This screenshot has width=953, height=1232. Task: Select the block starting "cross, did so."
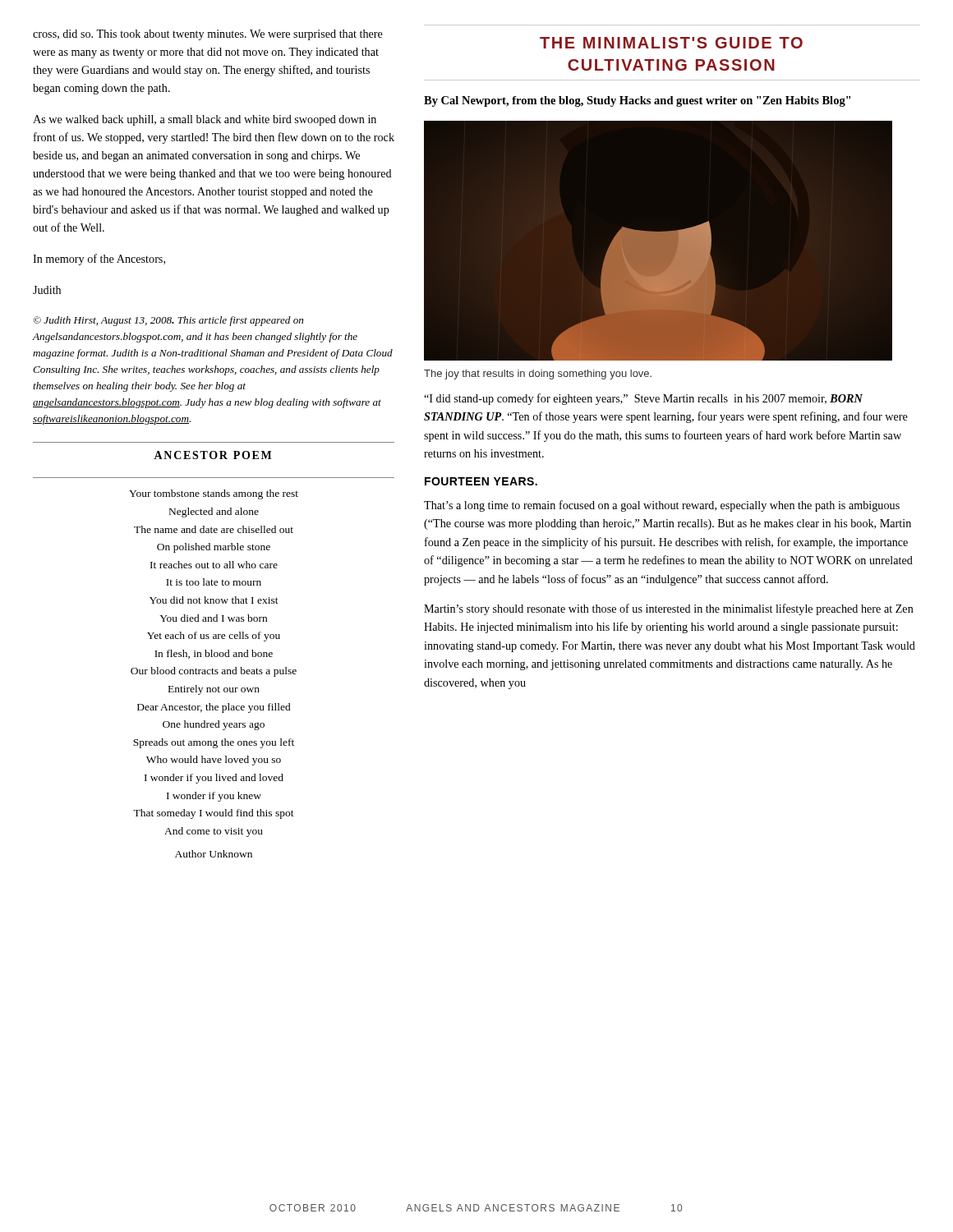click(x=208, y=61)
